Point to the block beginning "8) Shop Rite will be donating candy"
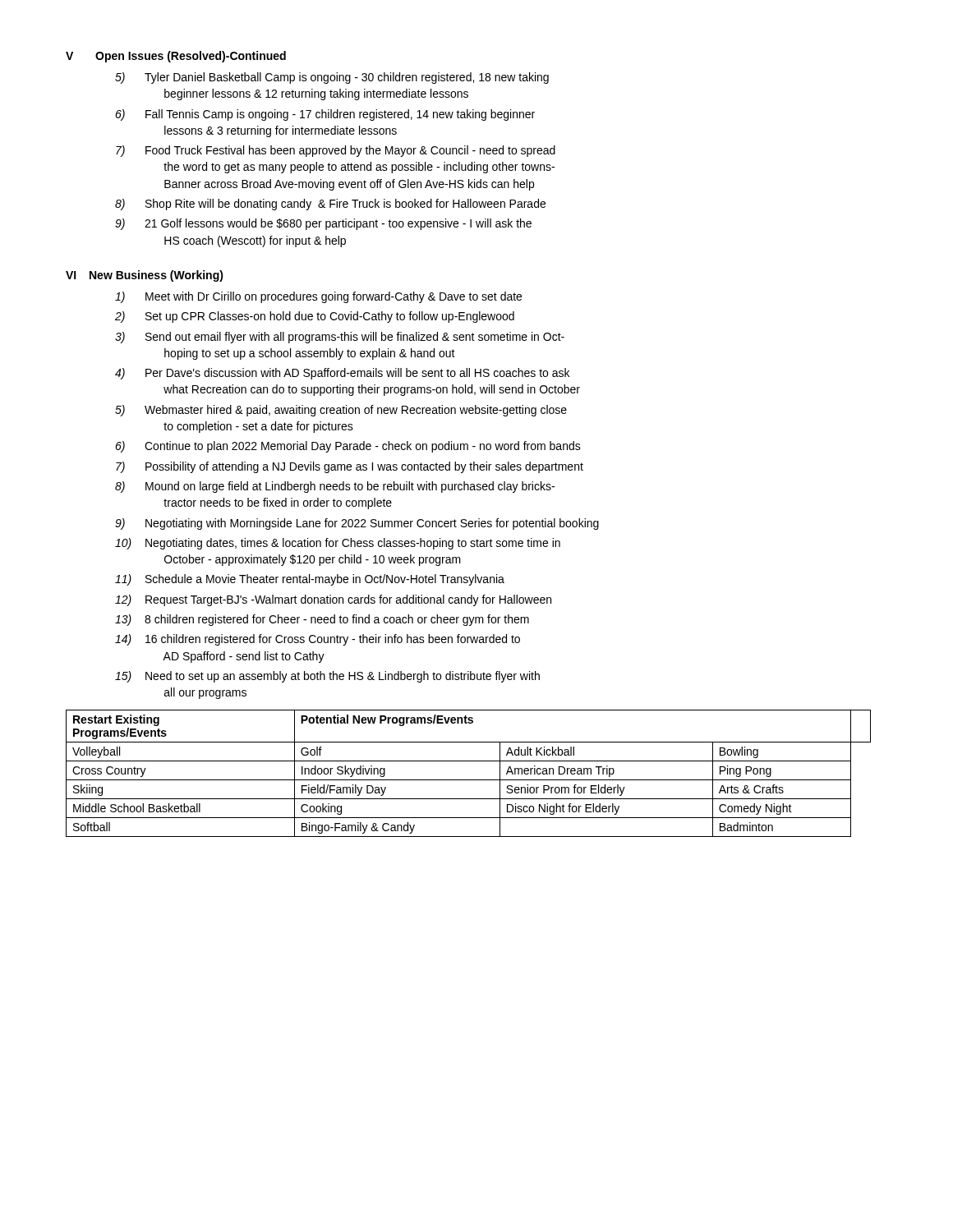953x1232 pixels. 501,204
